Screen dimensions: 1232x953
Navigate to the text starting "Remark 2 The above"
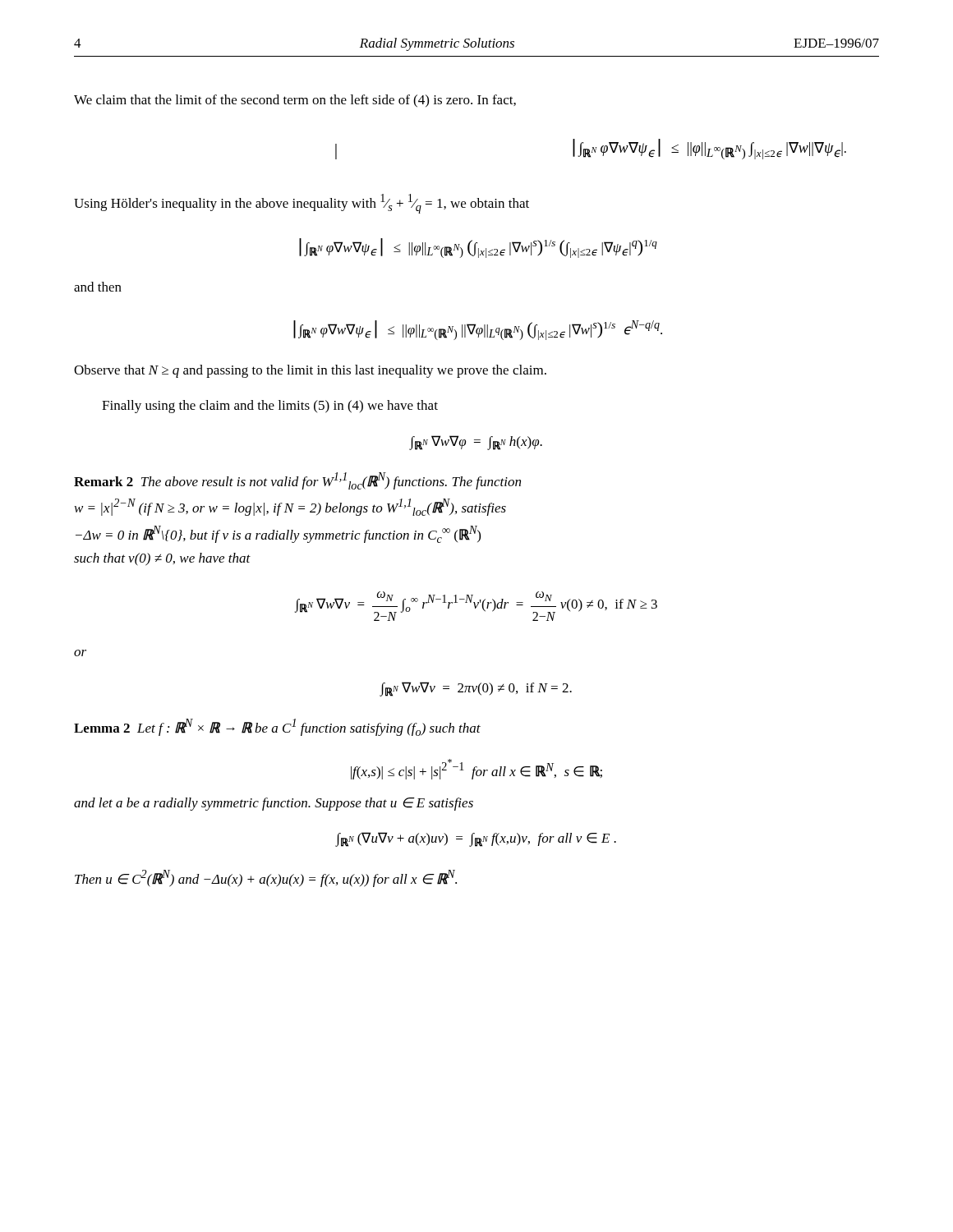(298, 518)
